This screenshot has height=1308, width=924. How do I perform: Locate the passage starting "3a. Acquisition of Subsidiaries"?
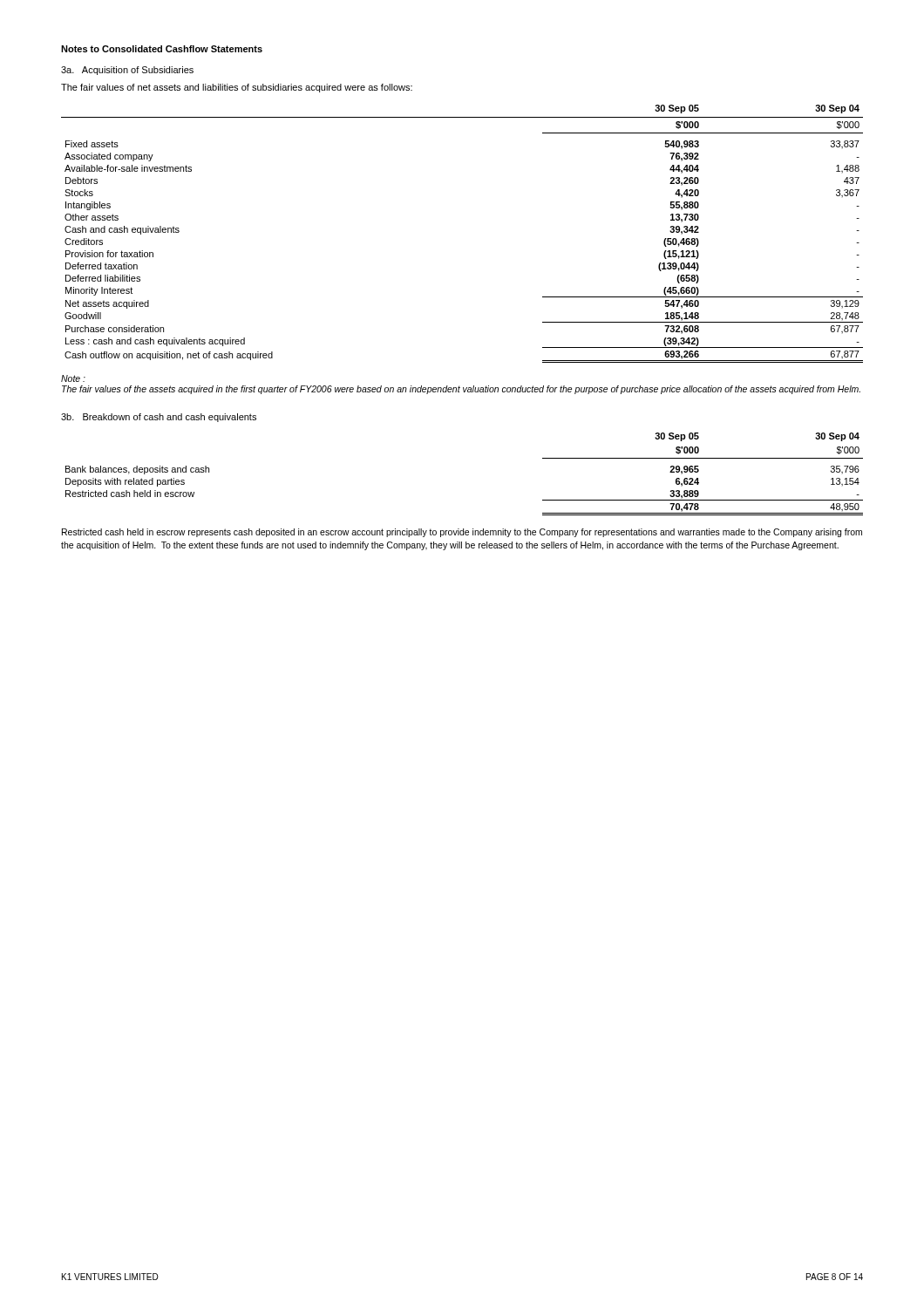(x=127, y=70)
